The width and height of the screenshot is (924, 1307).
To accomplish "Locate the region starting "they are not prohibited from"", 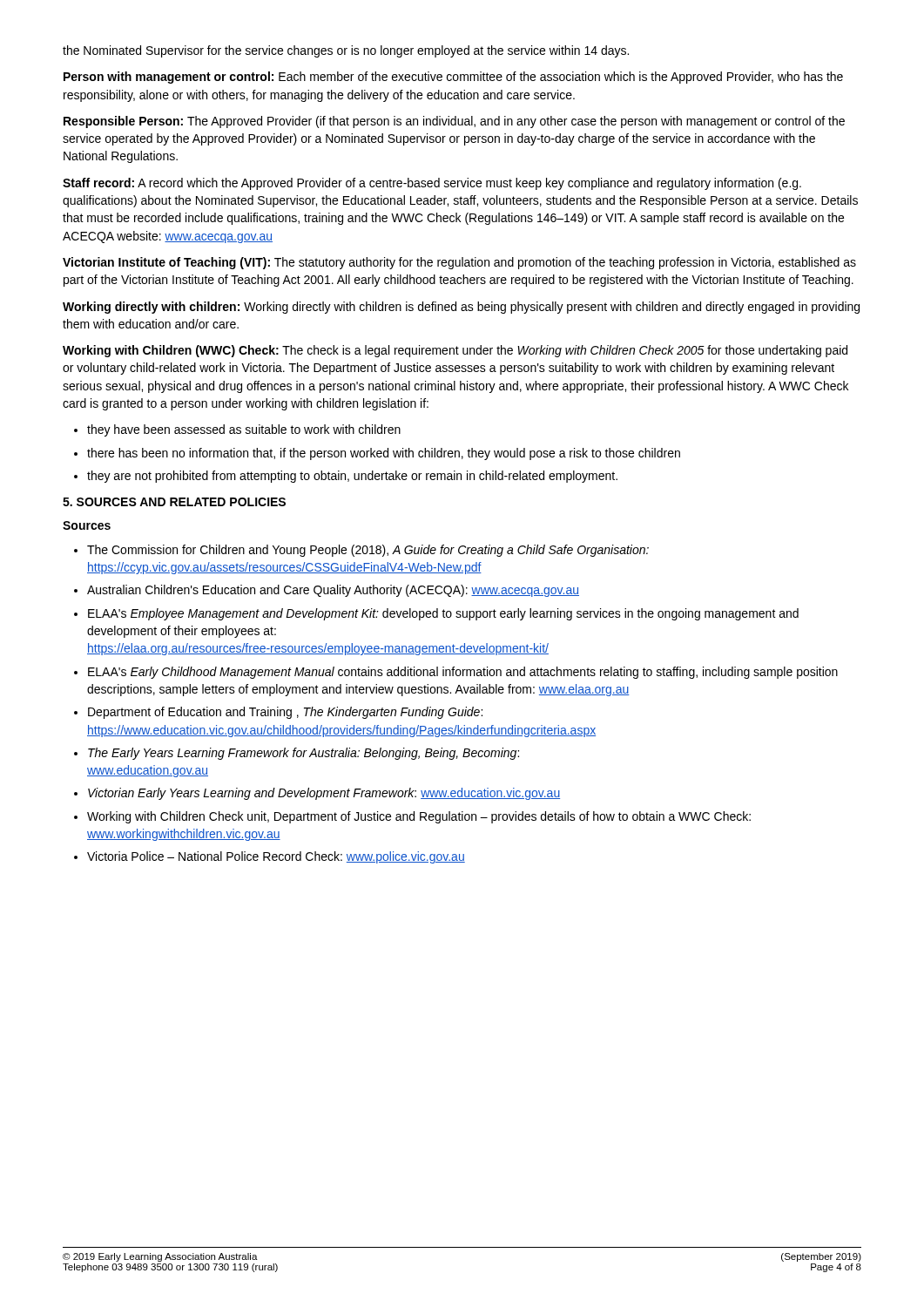I will (462, 476).
